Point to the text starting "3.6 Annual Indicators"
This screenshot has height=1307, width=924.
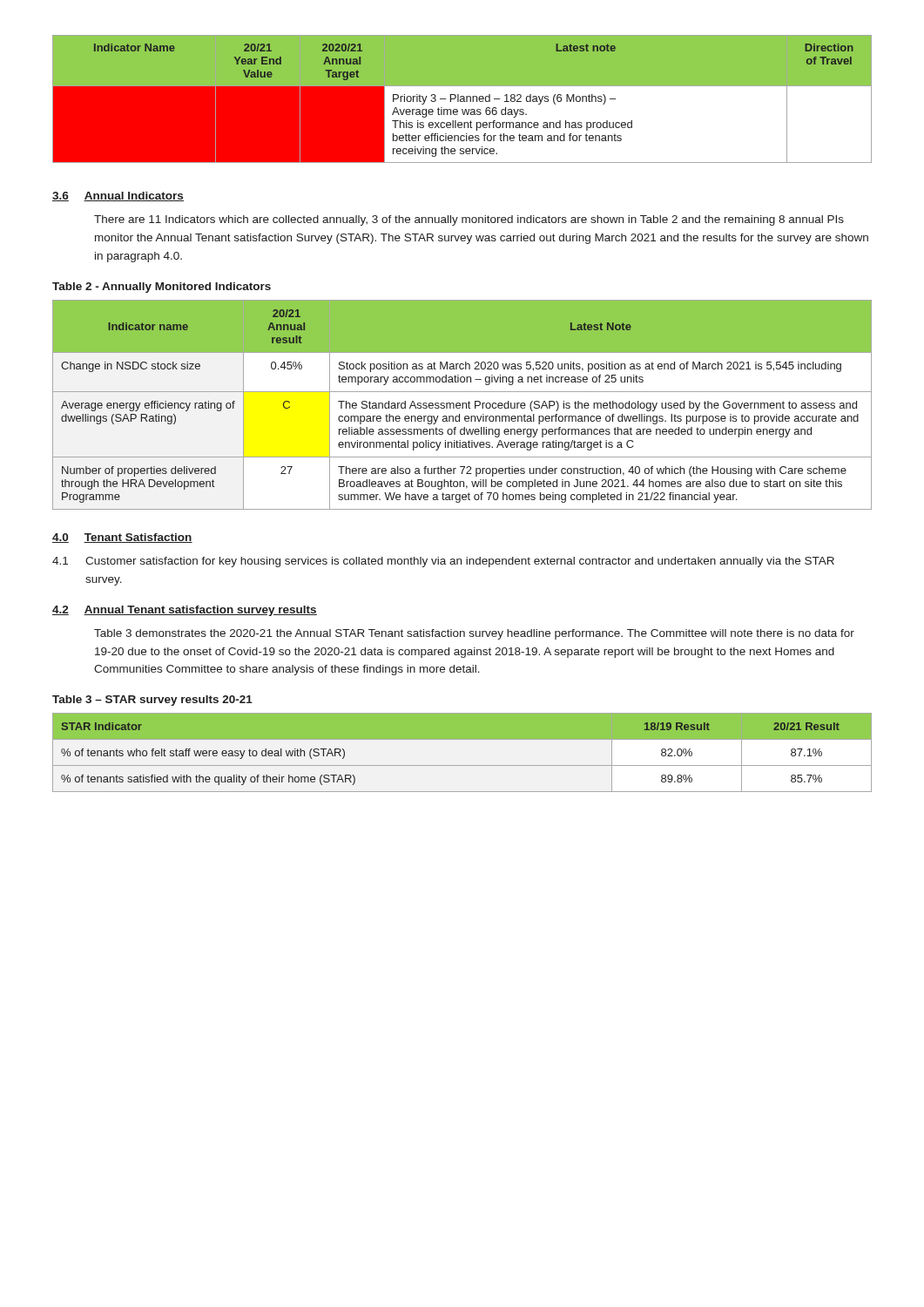coord(118,196)
